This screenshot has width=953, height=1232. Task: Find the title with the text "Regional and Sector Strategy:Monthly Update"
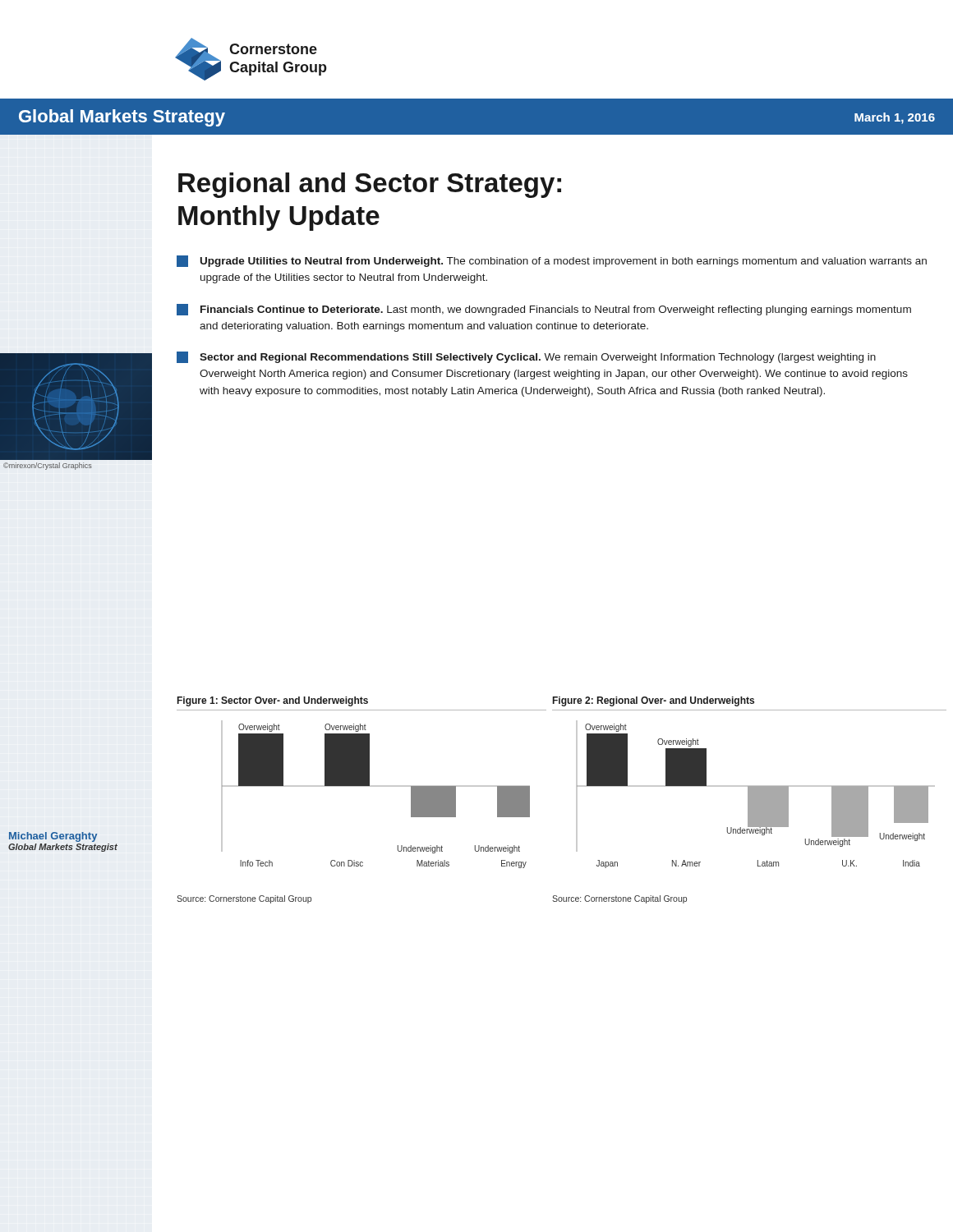coord(370,199)
